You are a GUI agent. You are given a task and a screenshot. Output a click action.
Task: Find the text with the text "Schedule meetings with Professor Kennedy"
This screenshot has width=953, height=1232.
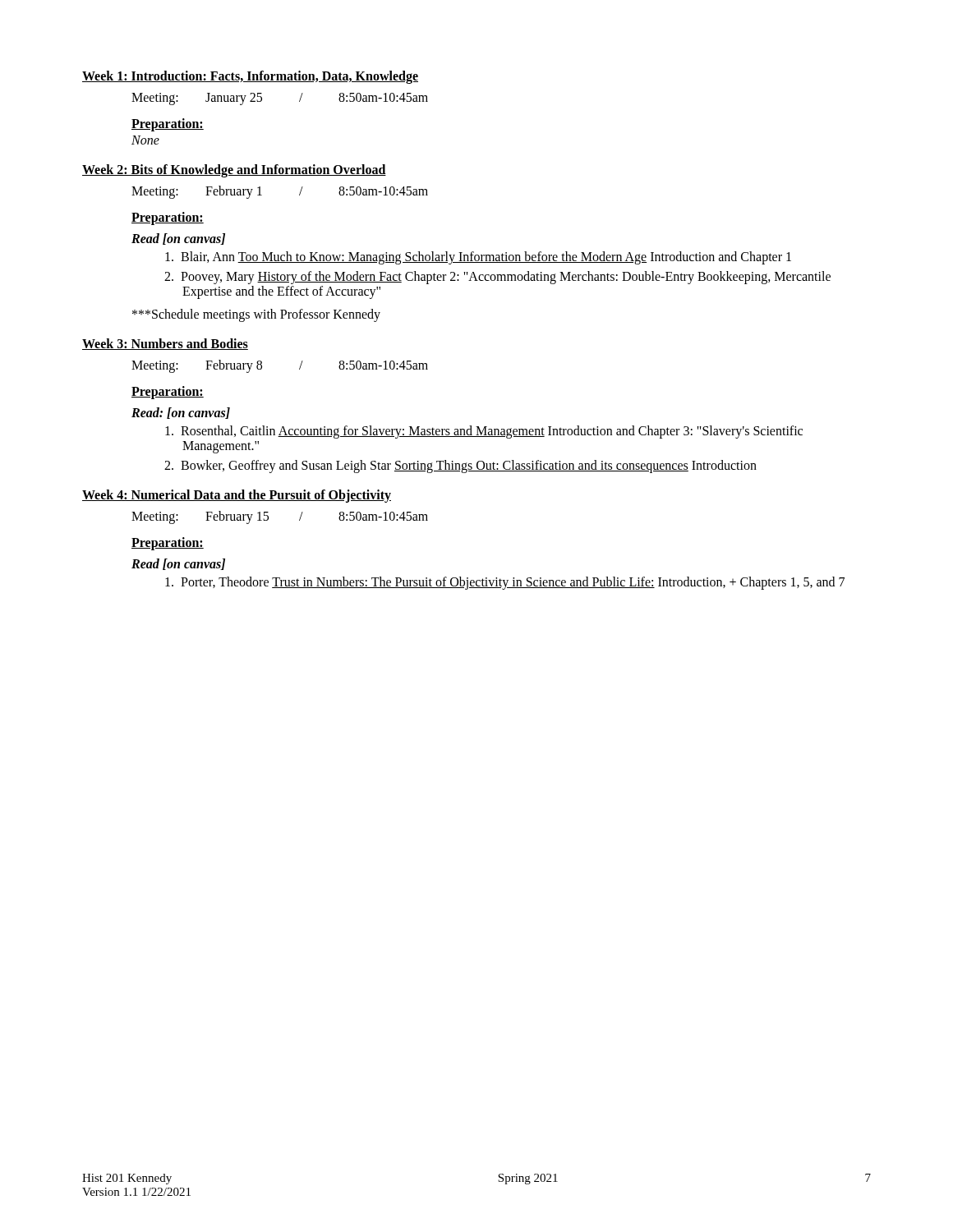click(x=256, y=314)
